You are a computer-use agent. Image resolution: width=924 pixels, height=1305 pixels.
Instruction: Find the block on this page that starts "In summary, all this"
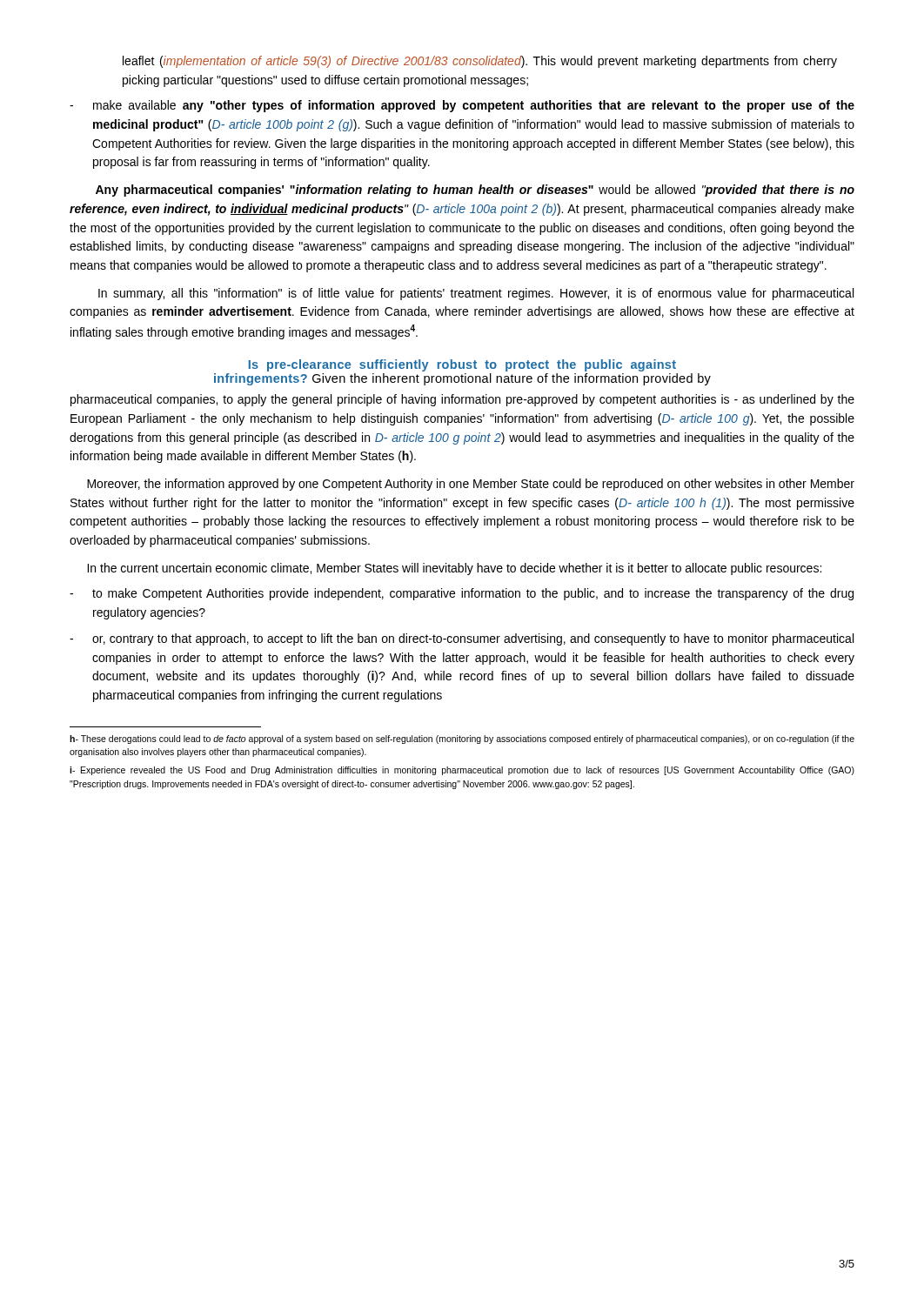462,312
